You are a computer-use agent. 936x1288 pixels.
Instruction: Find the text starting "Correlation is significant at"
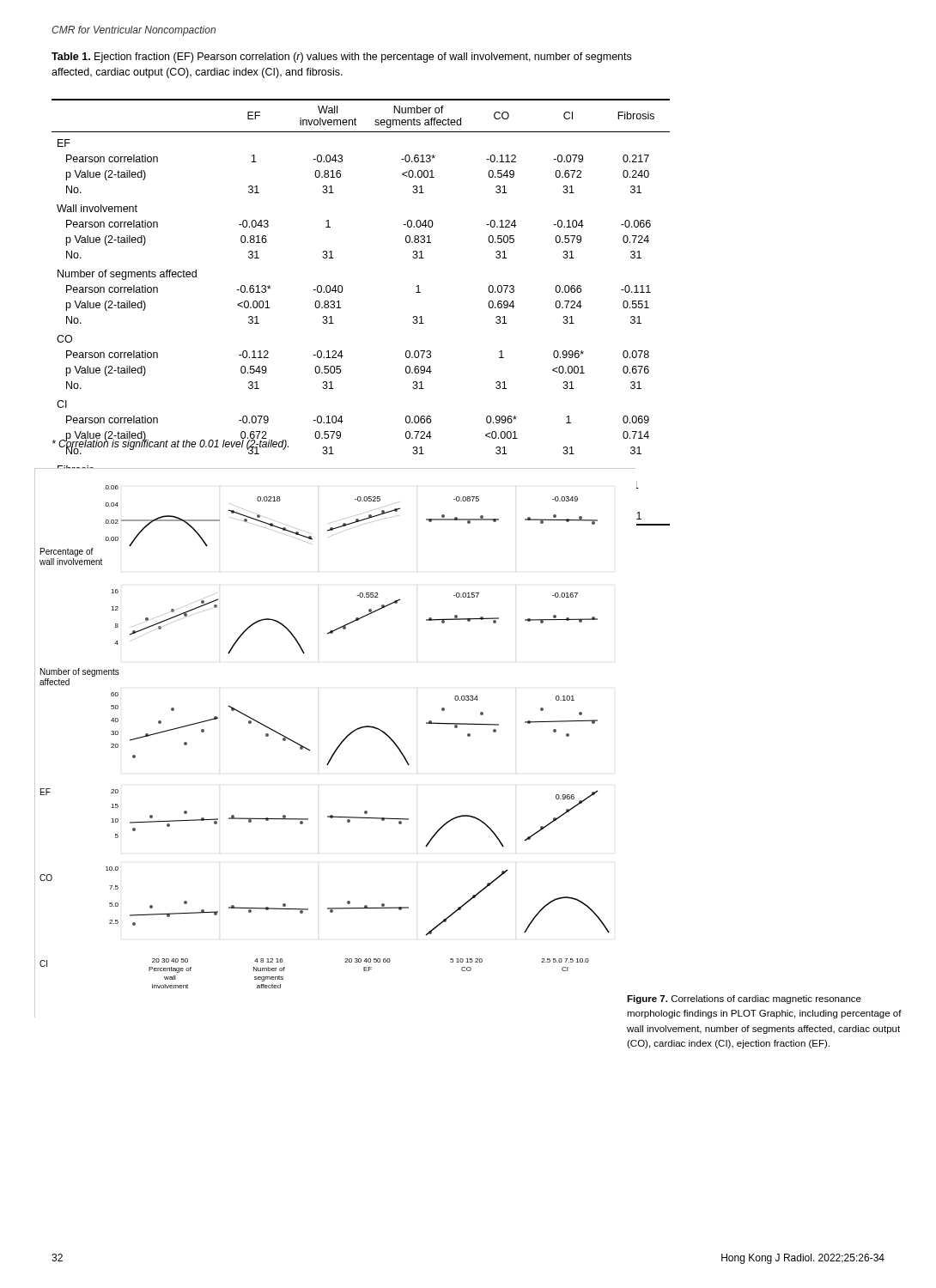[x=171, y=444]
